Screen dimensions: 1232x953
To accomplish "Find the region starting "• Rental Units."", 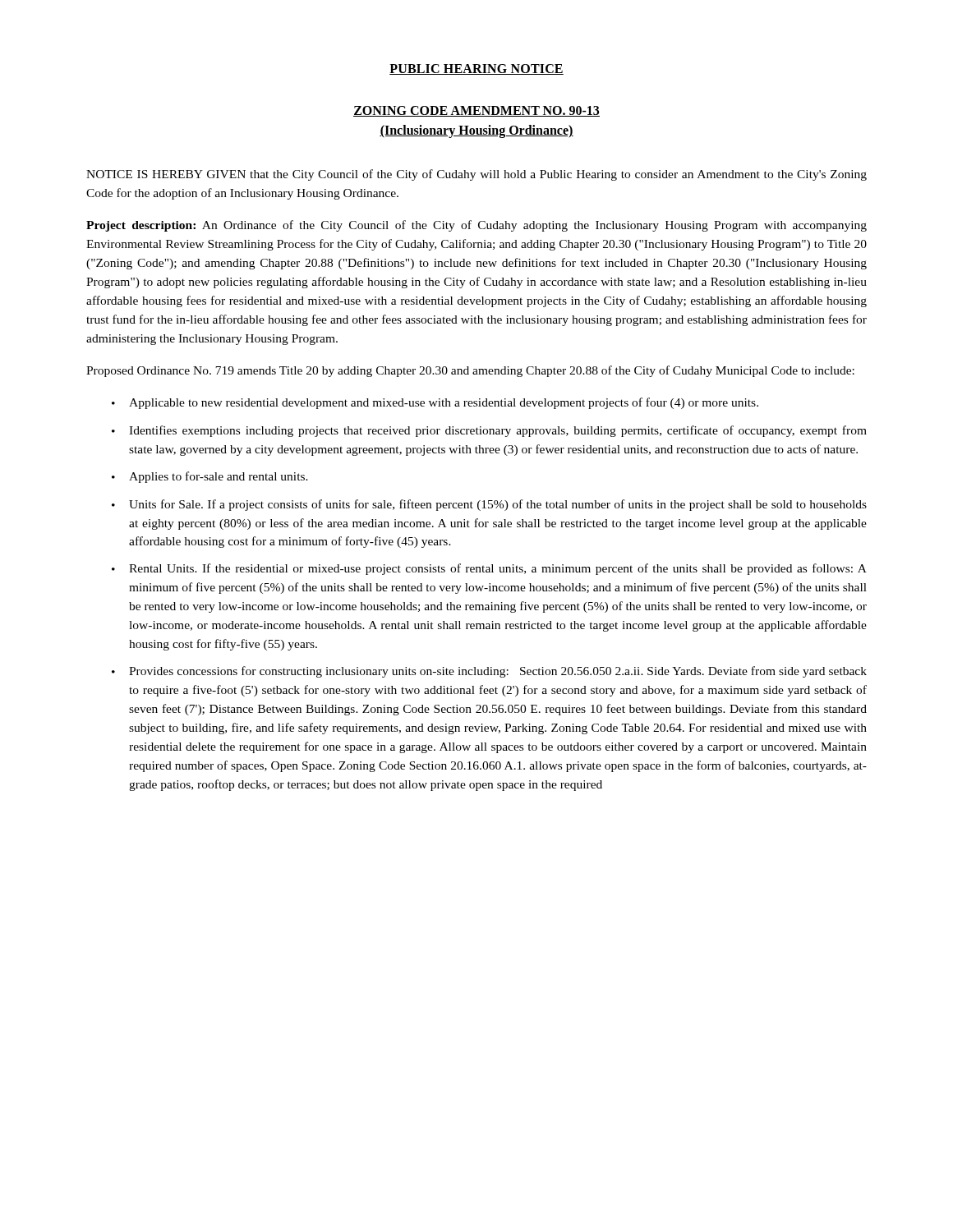I will pos(489,607).
